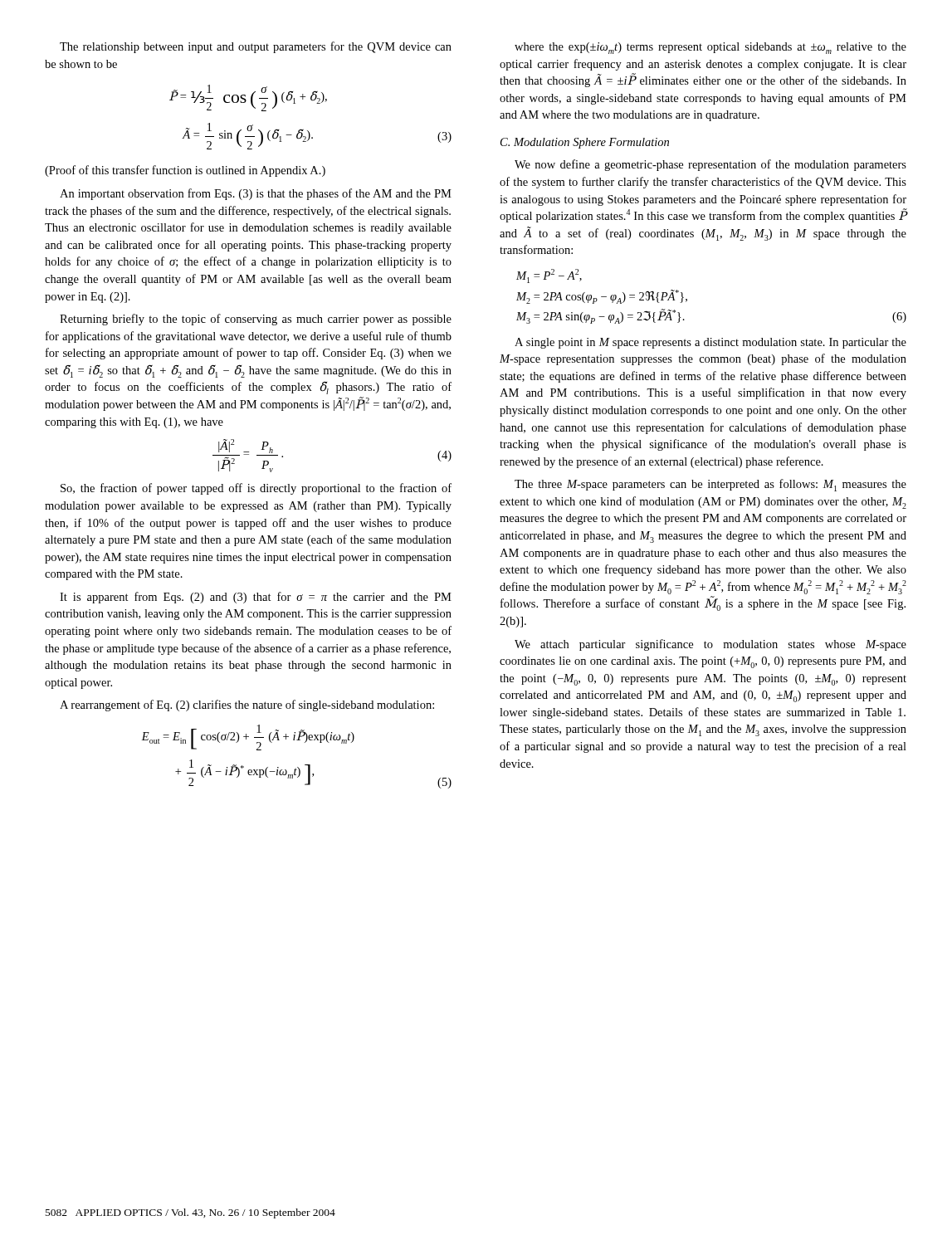Locate the text starting "A rearrangement of Eq. (2) clarifies the nature"
The height and width of the screenshot is (1245, 952).
[248, 705]
